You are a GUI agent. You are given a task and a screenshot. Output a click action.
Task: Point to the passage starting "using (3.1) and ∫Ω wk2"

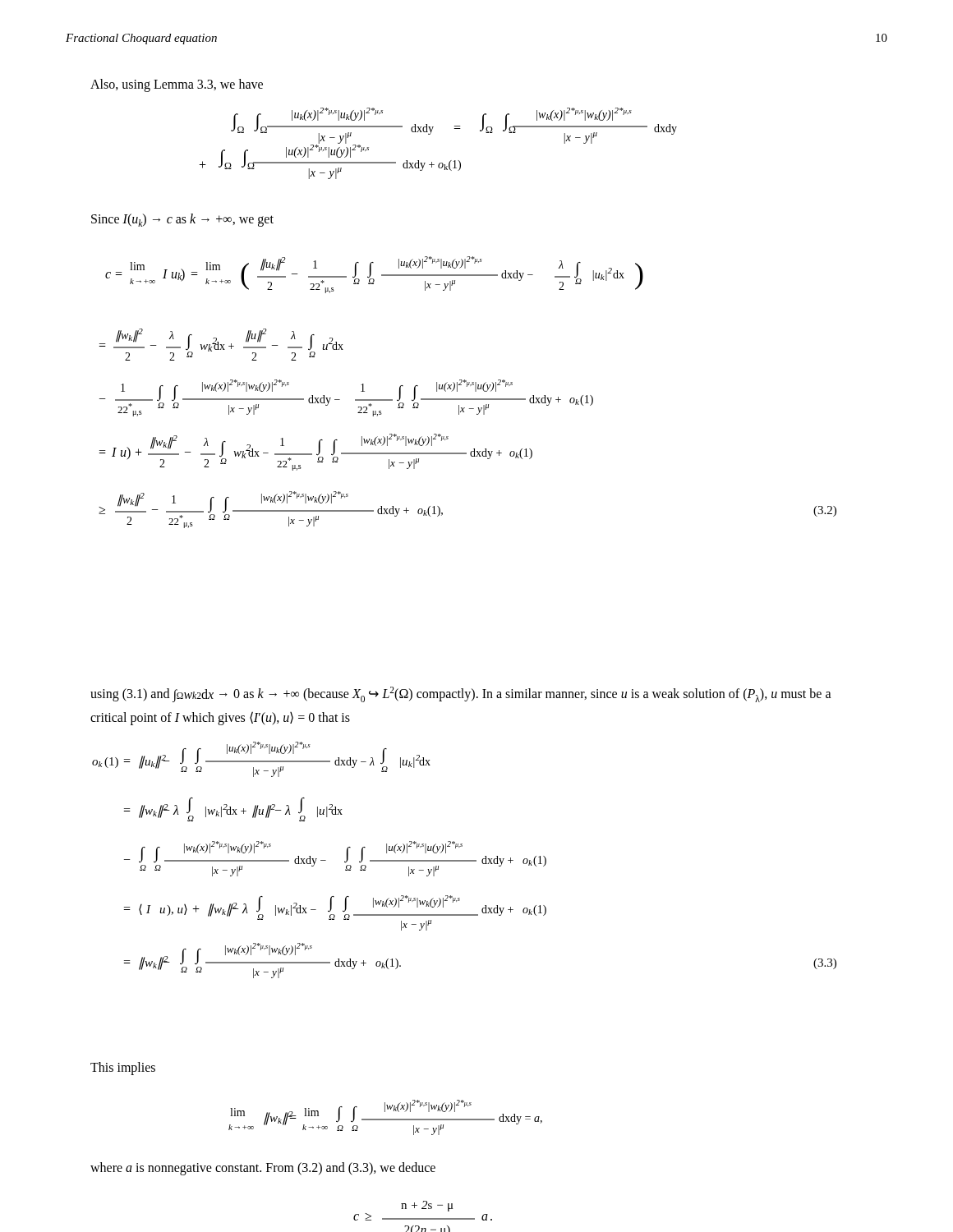(461, 704)
